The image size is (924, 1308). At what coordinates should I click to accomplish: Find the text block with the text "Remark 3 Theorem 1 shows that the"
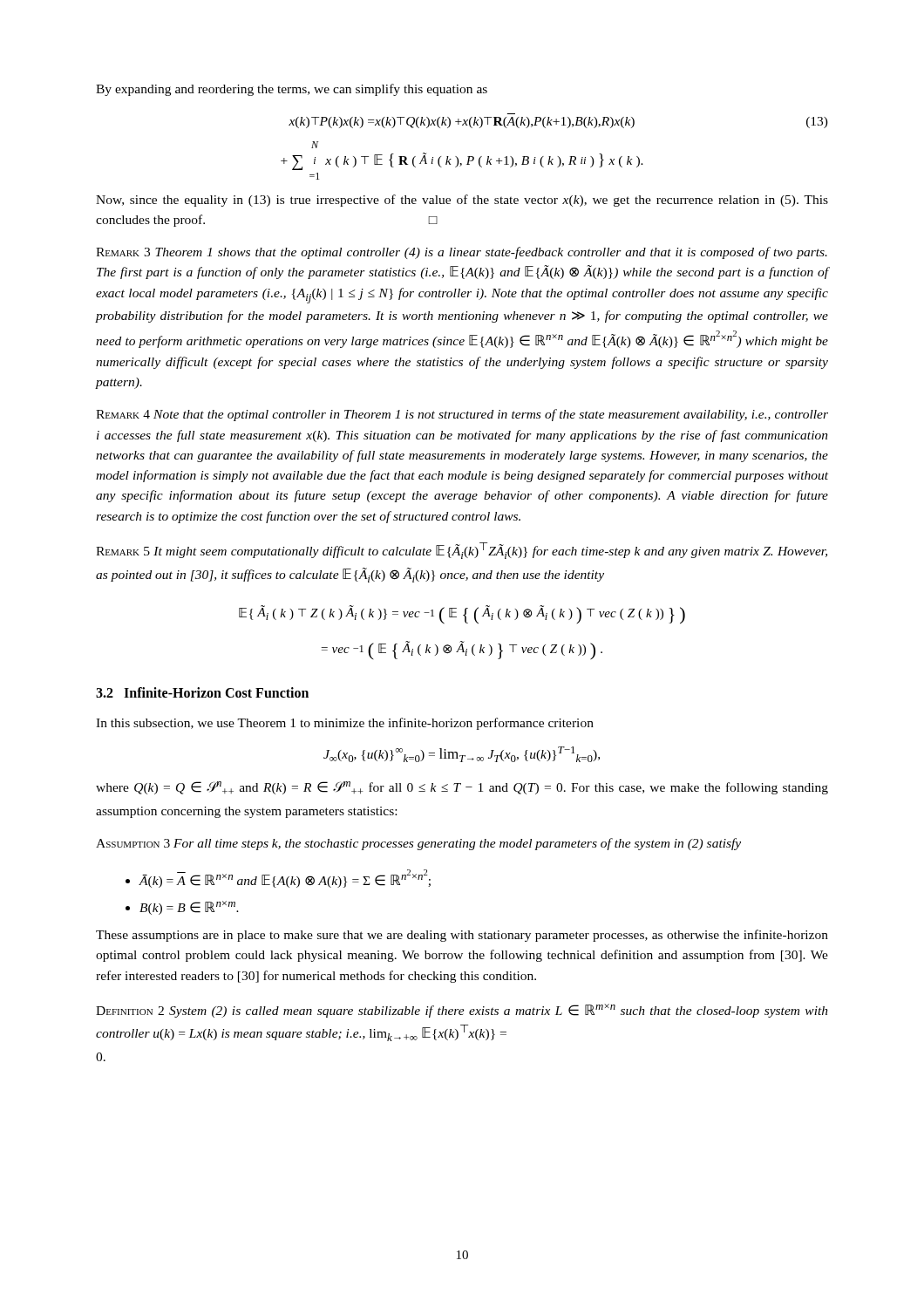462,317
